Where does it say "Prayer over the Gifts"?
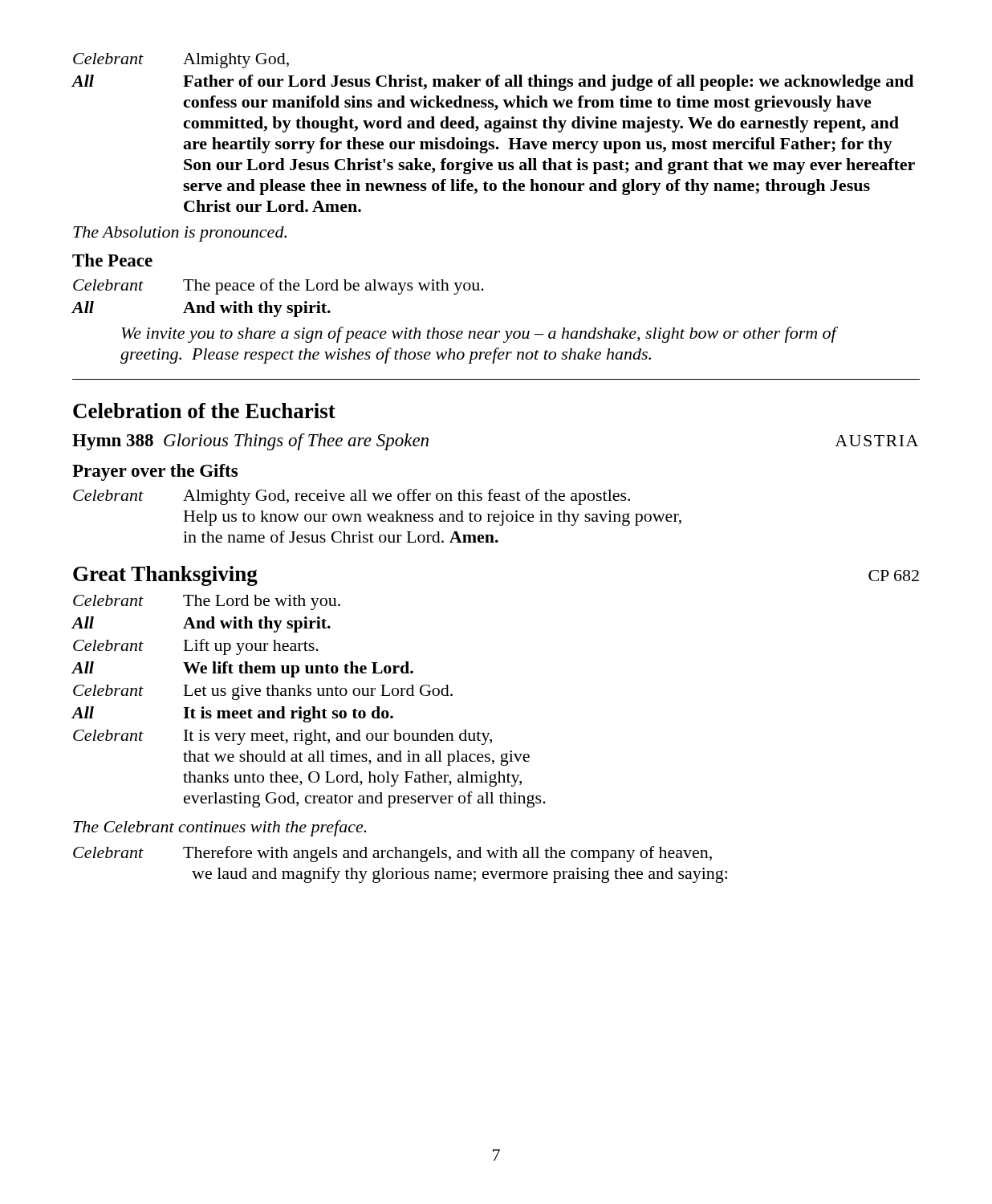This screenshot has height=1204, width=992. pos(155,471)
